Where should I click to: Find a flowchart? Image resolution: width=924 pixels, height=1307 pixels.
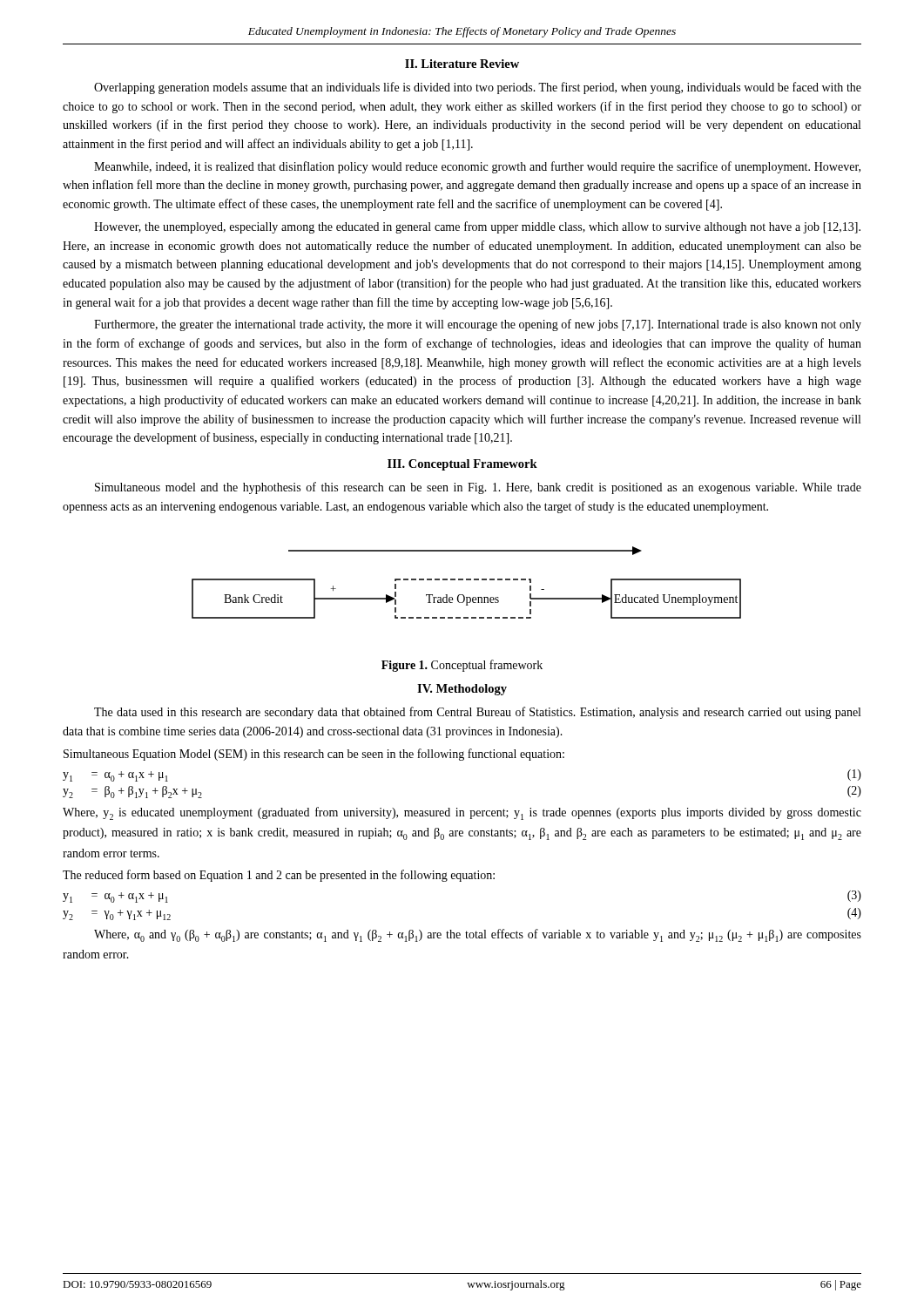click(462, 593)
